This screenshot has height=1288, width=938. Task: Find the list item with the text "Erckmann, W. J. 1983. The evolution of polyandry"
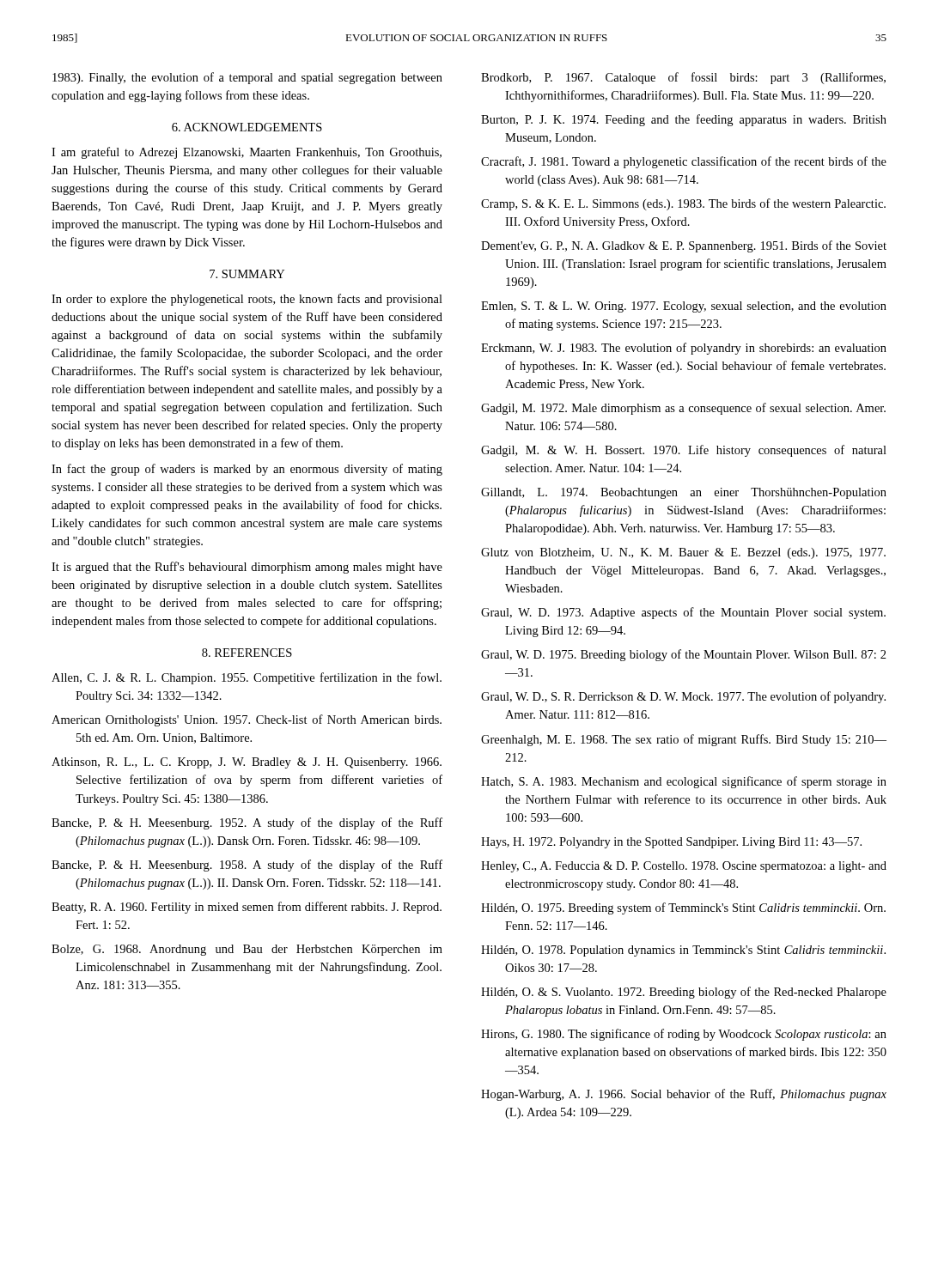click(x=684, y=366)
